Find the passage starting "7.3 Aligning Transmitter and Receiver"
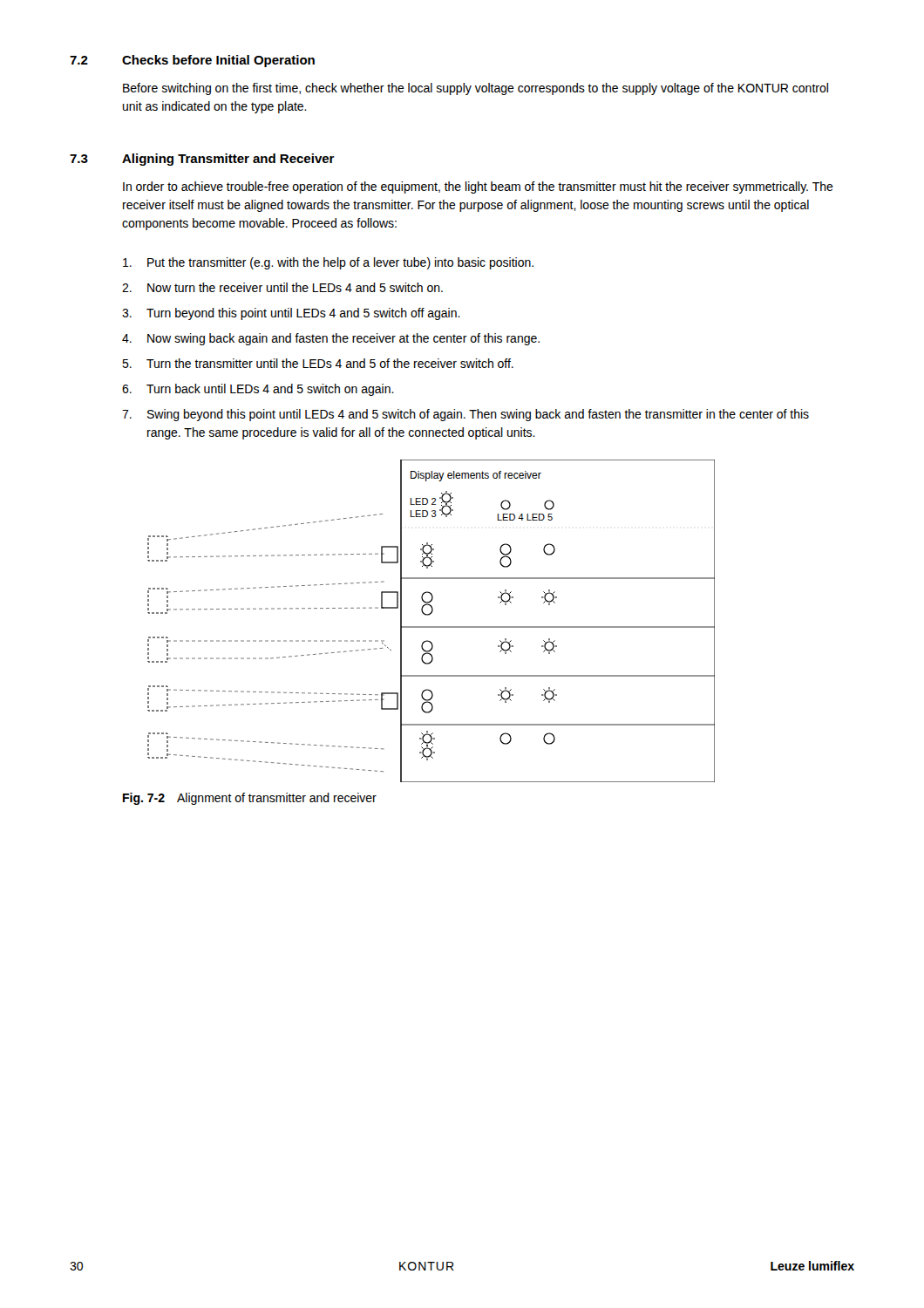 (x=202, y=158)
